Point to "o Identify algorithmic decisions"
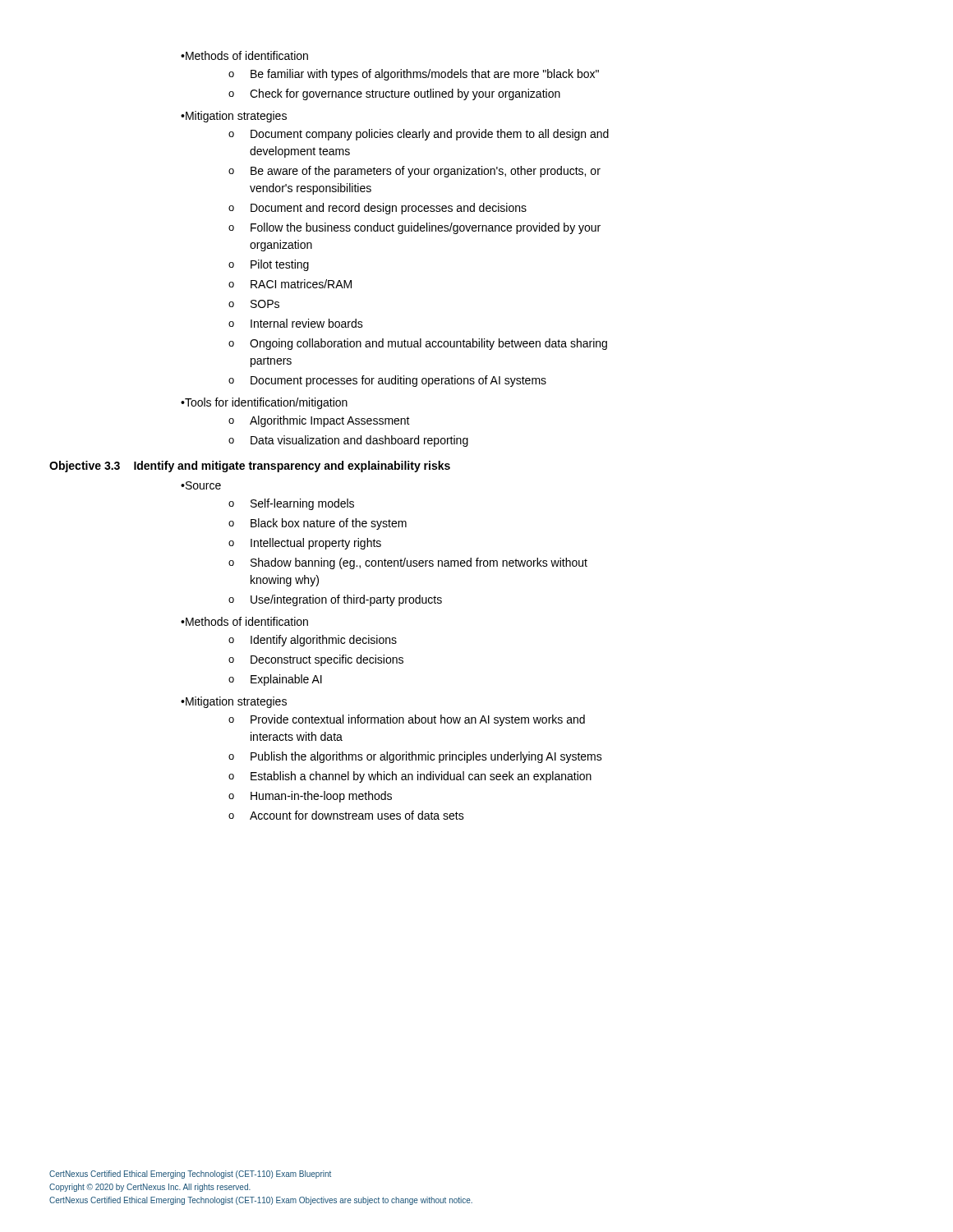 coord(313,640)
